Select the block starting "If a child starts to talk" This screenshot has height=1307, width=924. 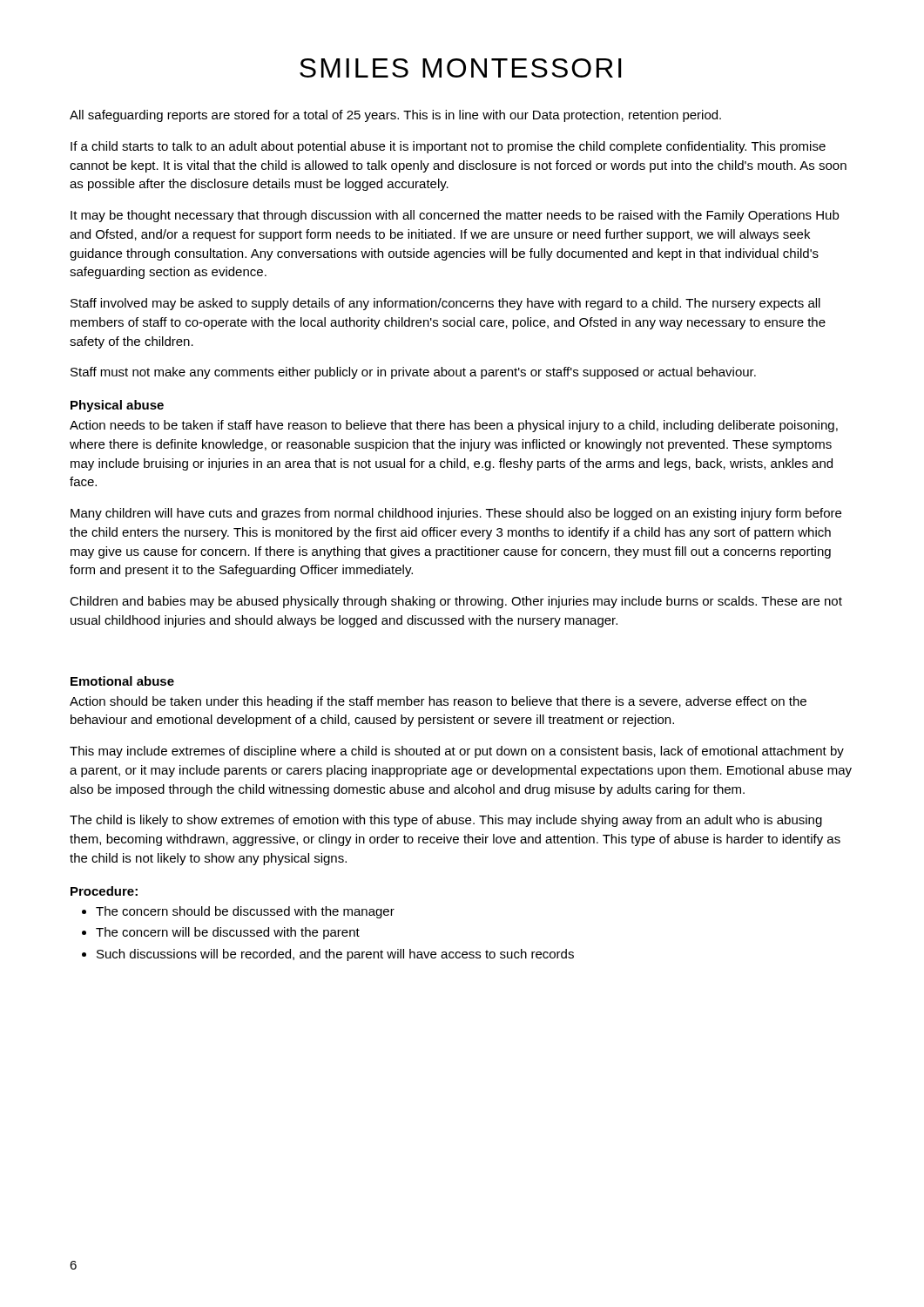point(458,165)
